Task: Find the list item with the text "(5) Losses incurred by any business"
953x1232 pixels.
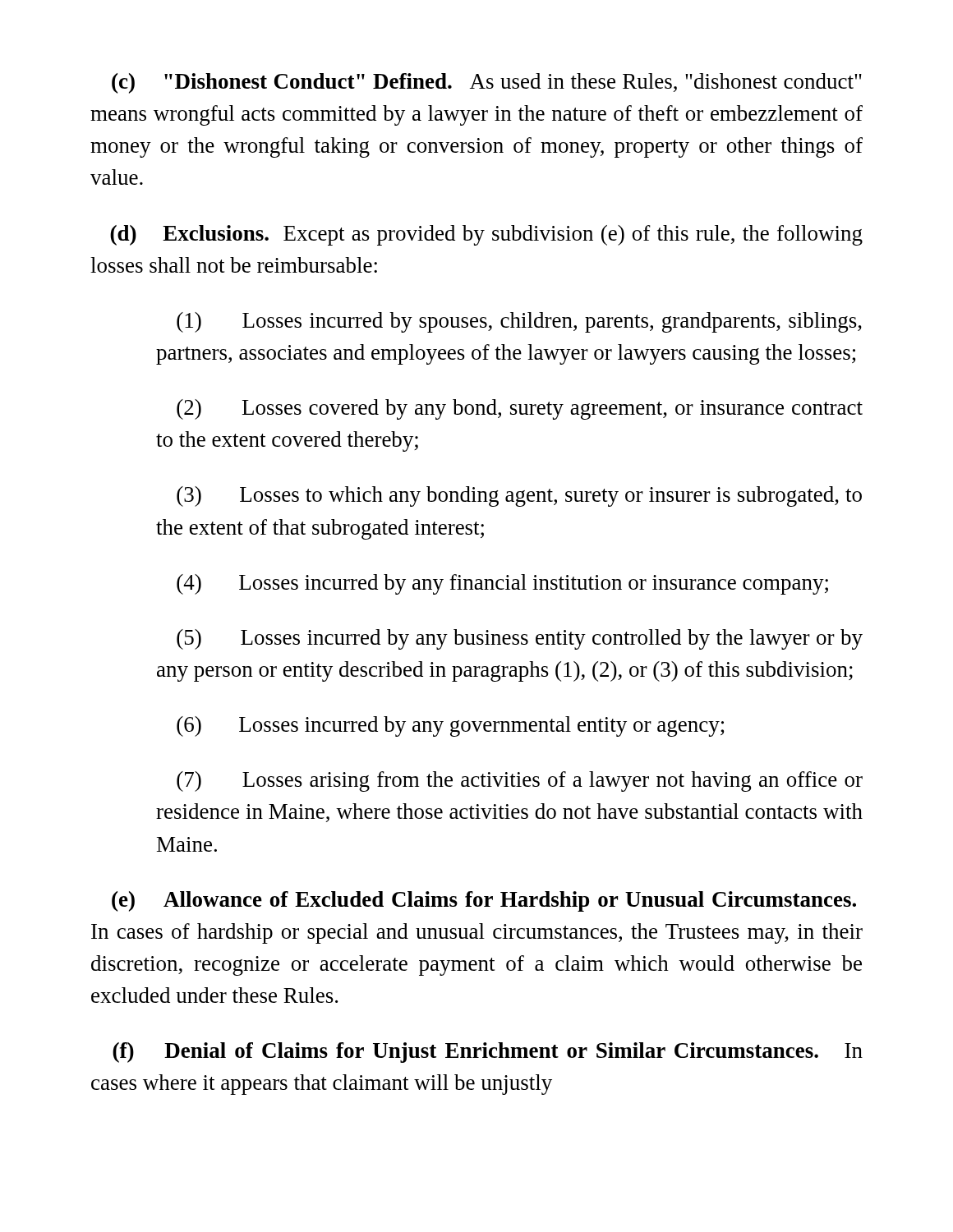Action: click(509, 652)
